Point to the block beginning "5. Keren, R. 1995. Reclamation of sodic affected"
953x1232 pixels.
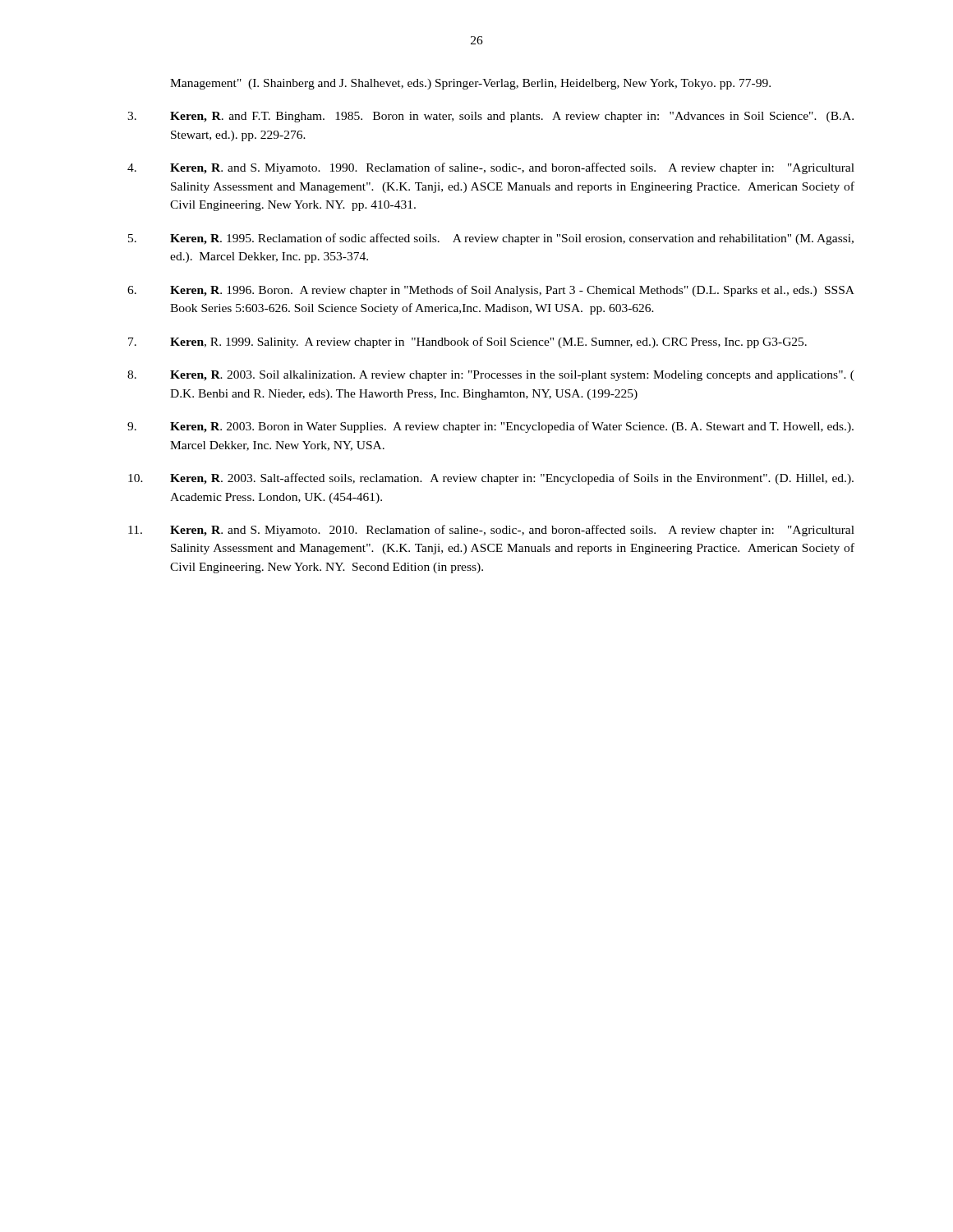(491, 247)
